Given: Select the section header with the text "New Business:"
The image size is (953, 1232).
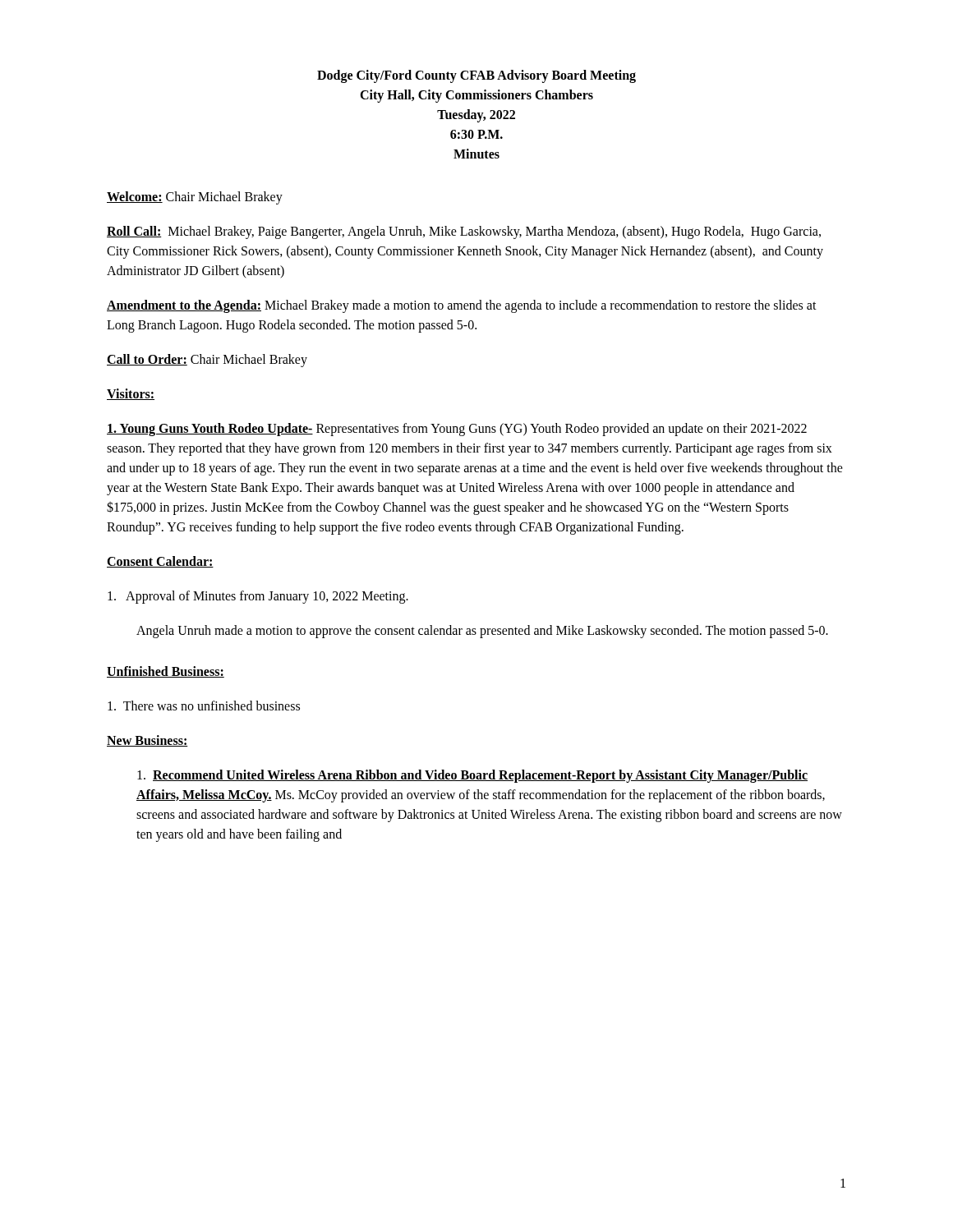Looking at the screenshot, I should pos(147,741).
